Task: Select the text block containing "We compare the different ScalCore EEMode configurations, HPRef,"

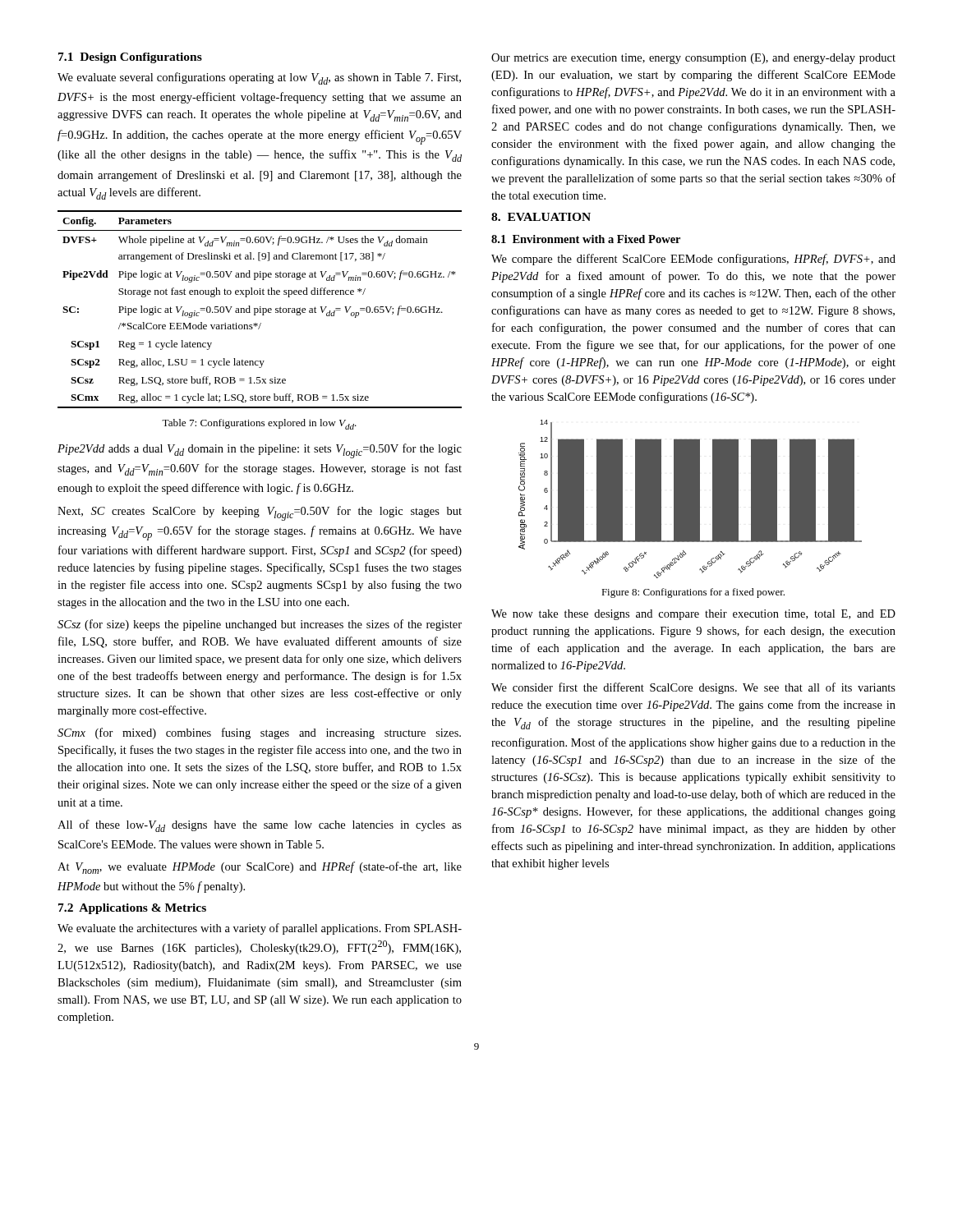Action: click(x=693, y=328)
